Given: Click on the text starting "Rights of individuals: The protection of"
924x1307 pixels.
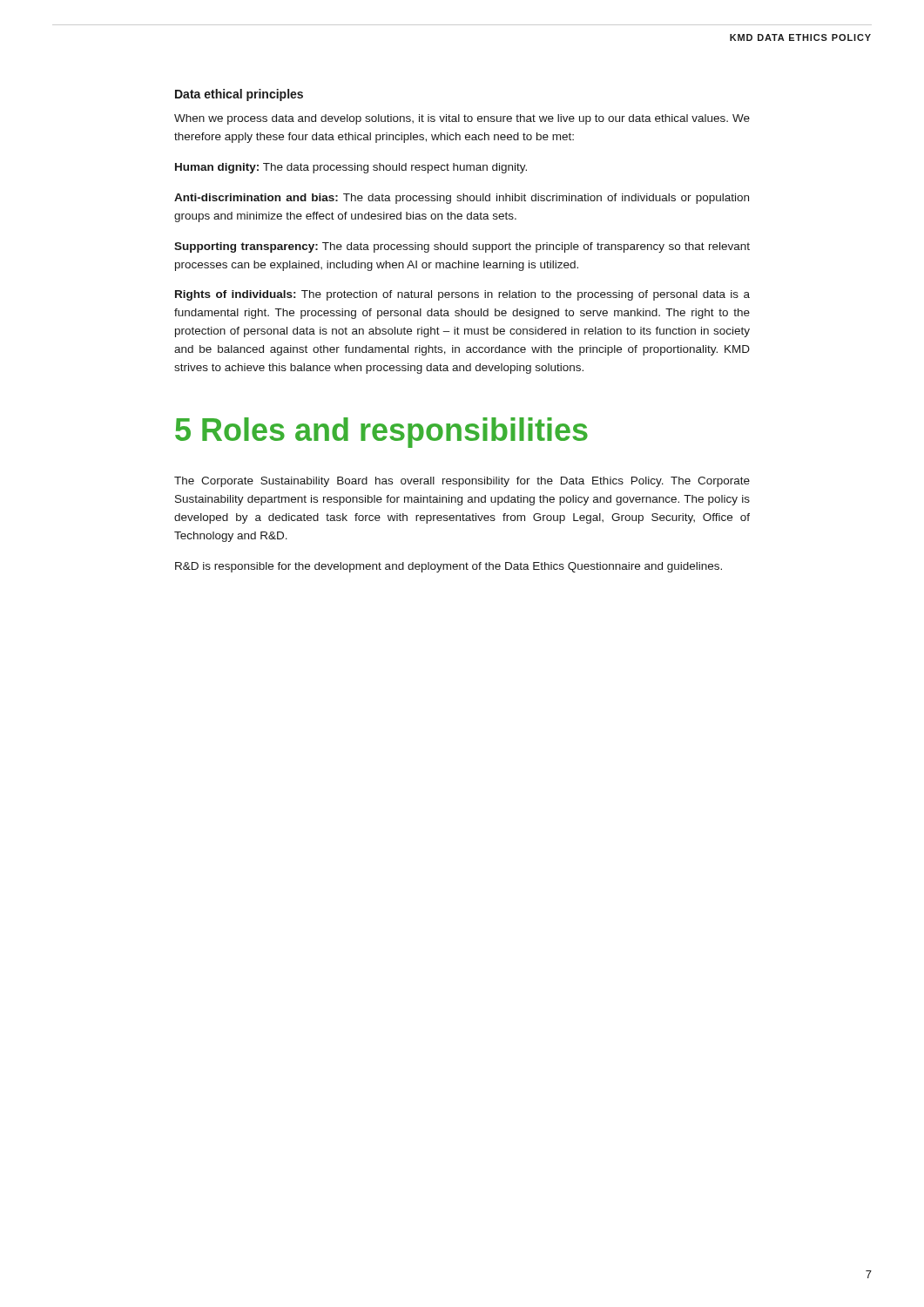Looking at the screenshot, I should click(x=462, y=331).
